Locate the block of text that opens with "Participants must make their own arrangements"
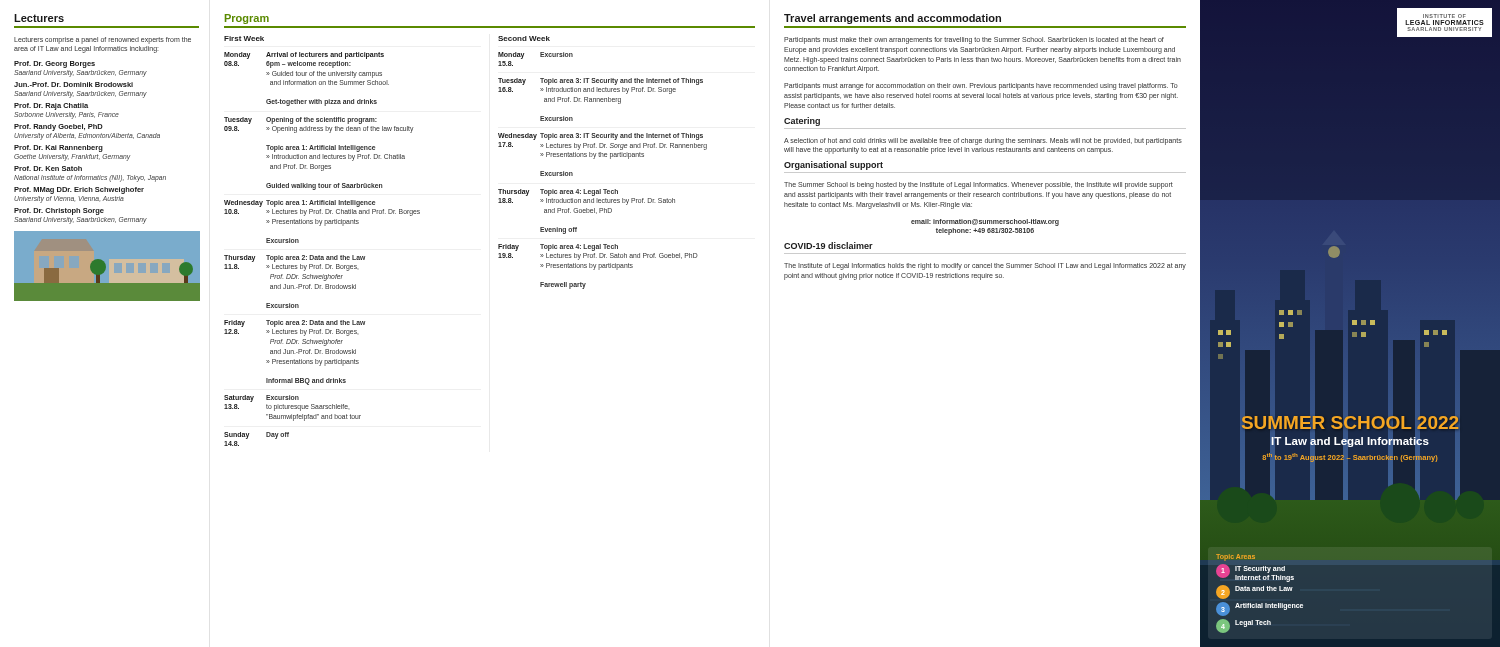The width and height of the screenshot is (1500, 647). tap(985, 73)
